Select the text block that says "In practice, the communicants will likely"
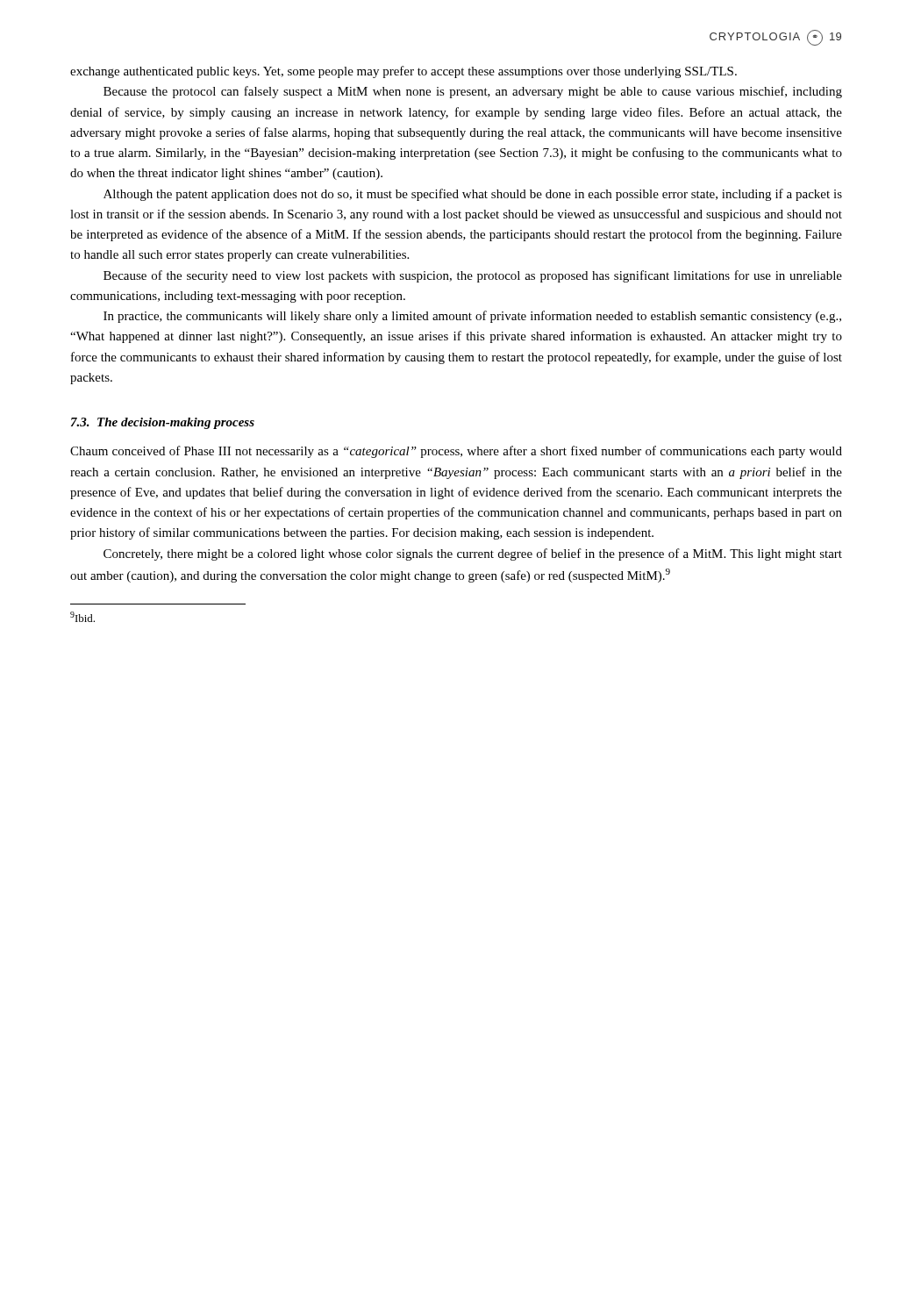The width and height of the screenshot is (921, 1316). click(x=456, y=346)
